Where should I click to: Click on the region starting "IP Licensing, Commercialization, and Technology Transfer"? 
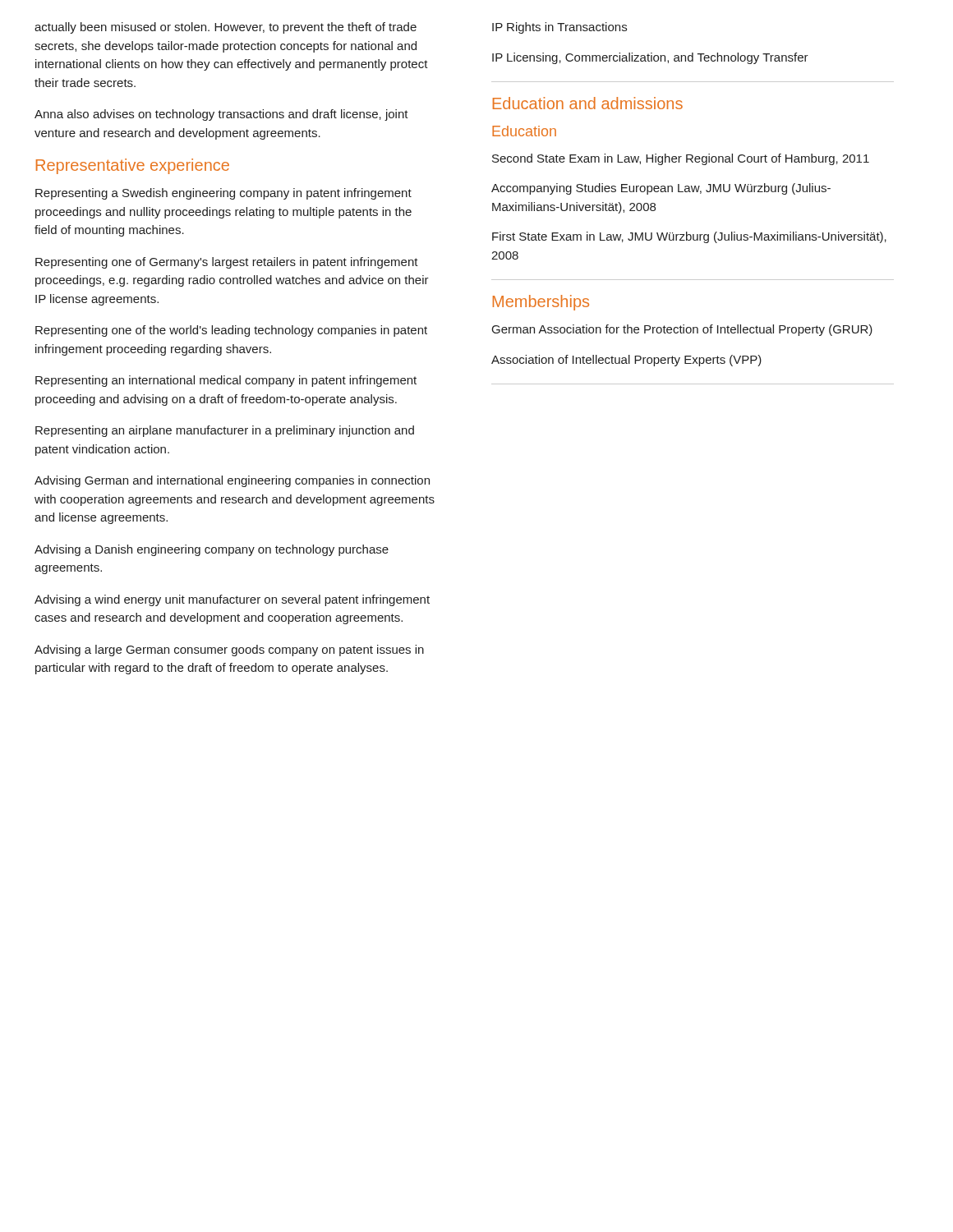pos(693,57)
